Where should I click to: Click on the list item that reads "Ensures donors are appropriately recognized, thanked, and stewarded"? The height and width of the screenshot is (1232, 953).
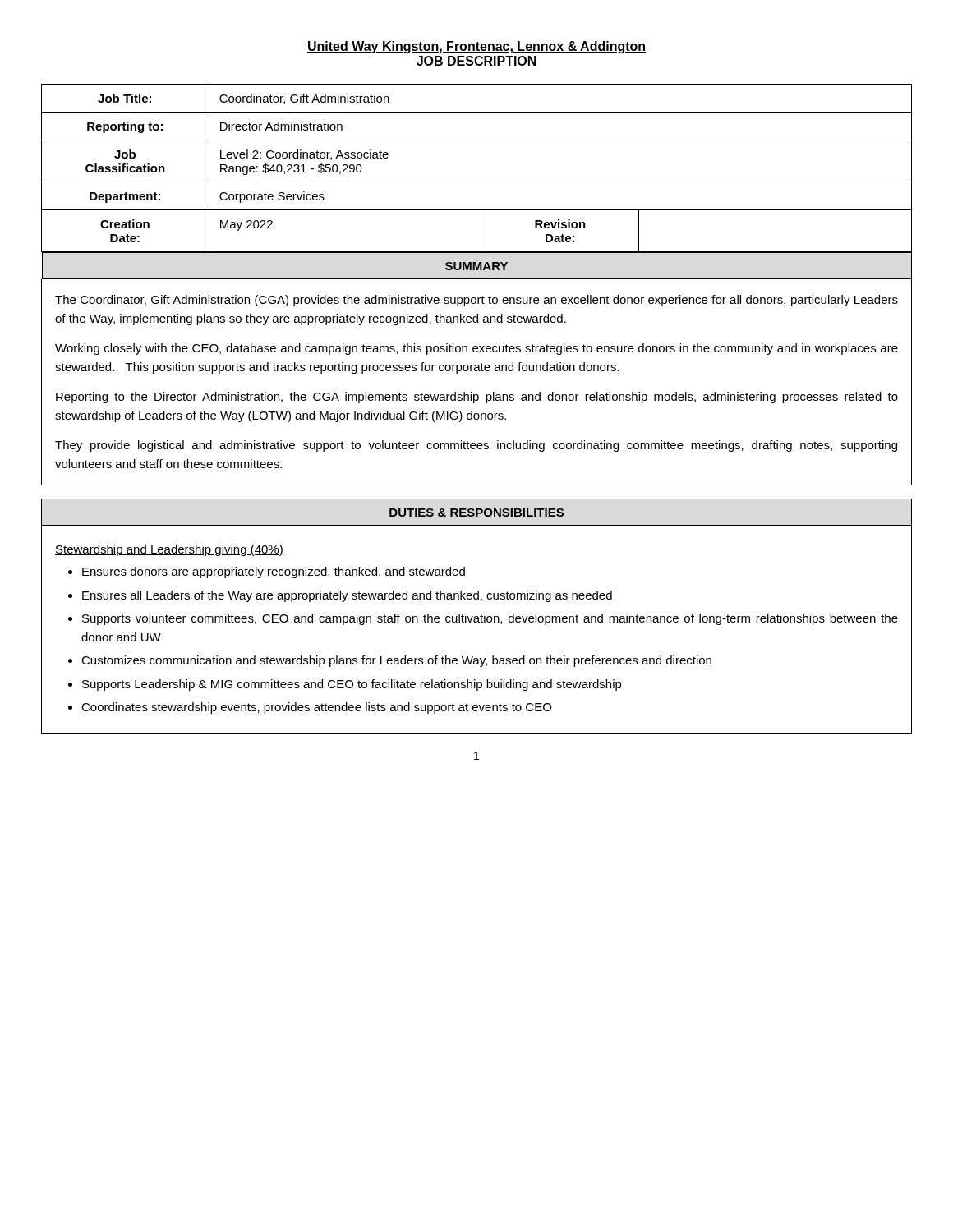(x=274, y=572)
